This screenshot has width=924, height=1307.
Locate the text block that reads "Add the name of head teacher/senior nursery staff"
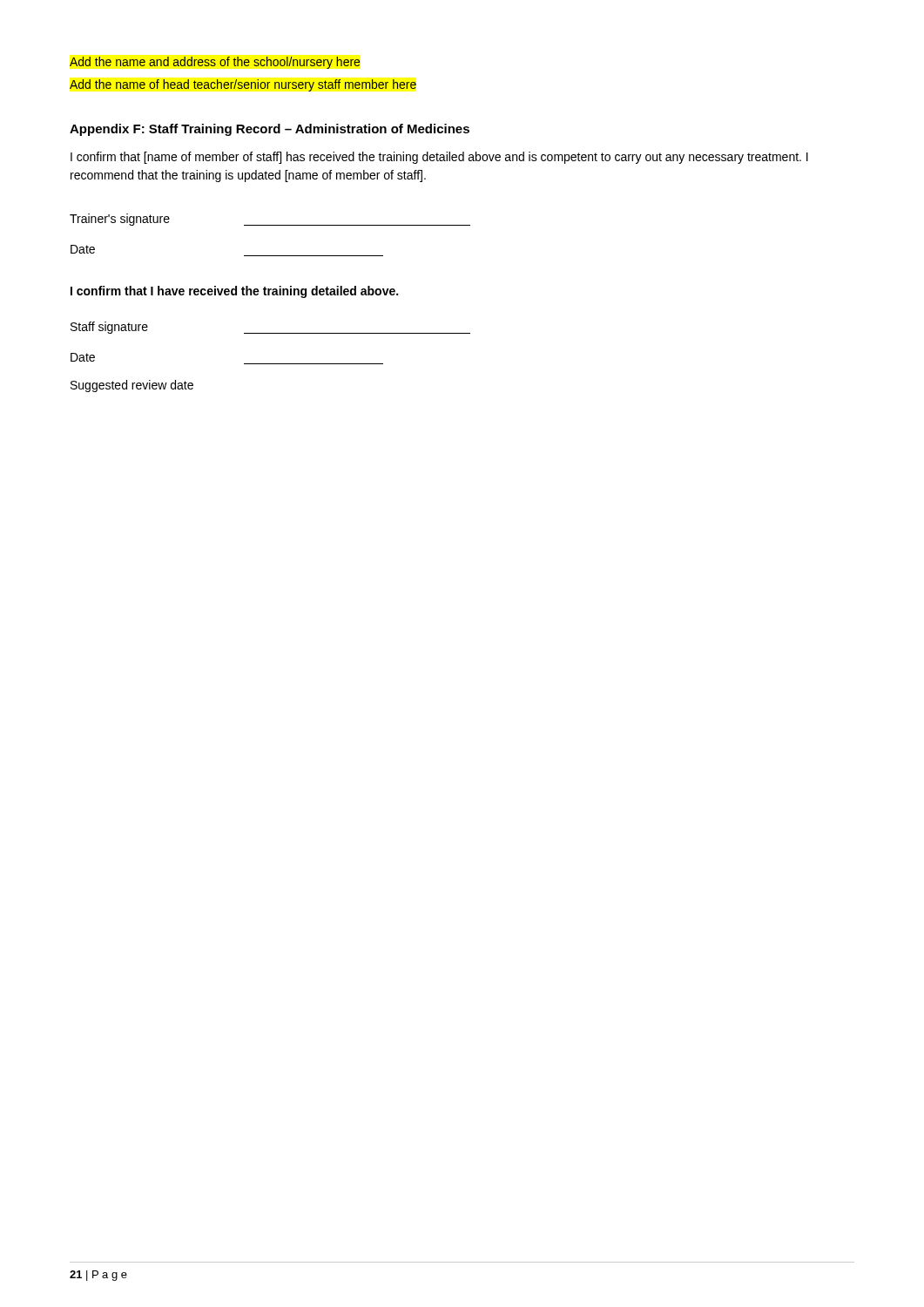click(x=243, y=85)
